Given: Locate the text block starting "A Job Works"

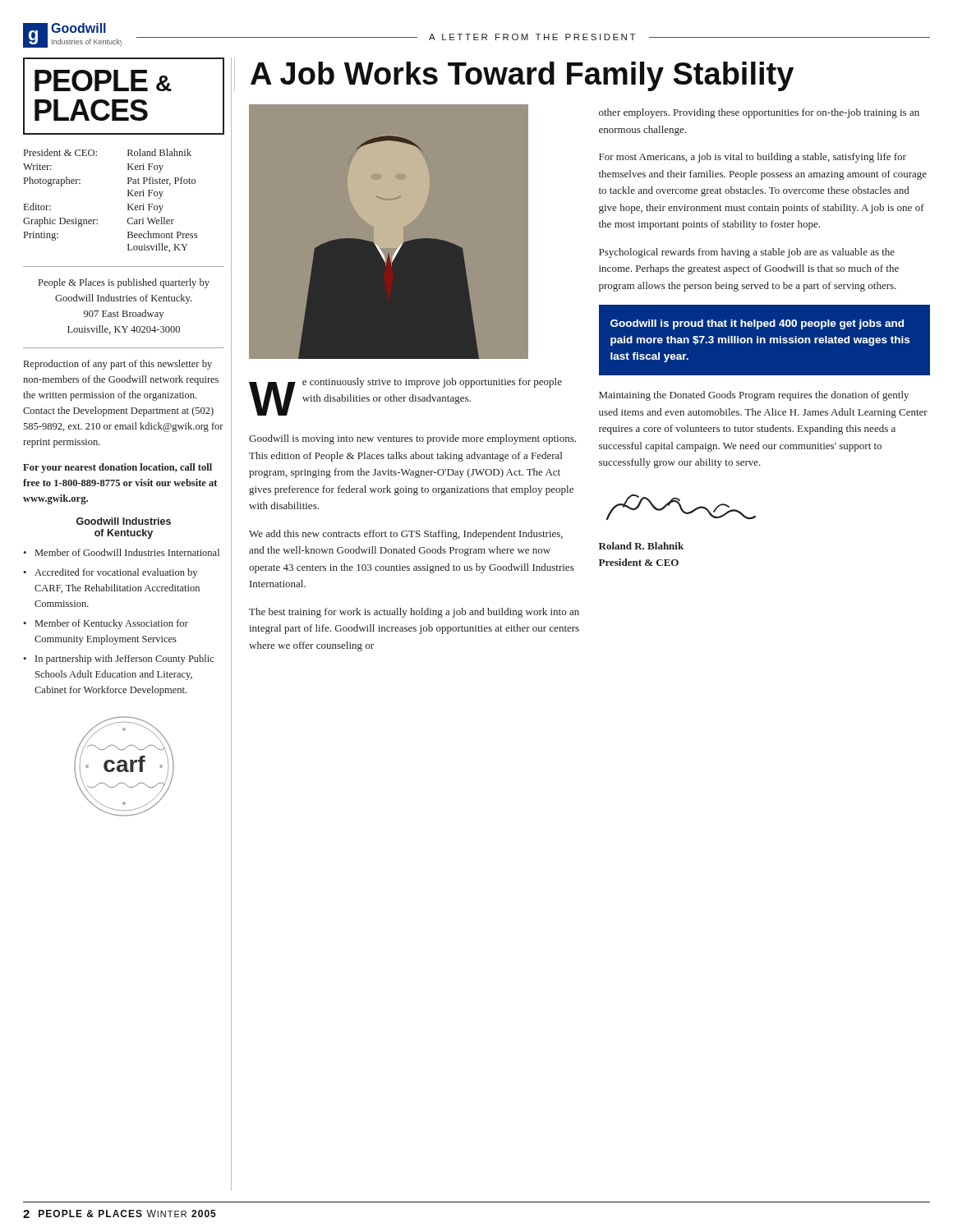Looking at the screenshot, I should coord(522,74).
